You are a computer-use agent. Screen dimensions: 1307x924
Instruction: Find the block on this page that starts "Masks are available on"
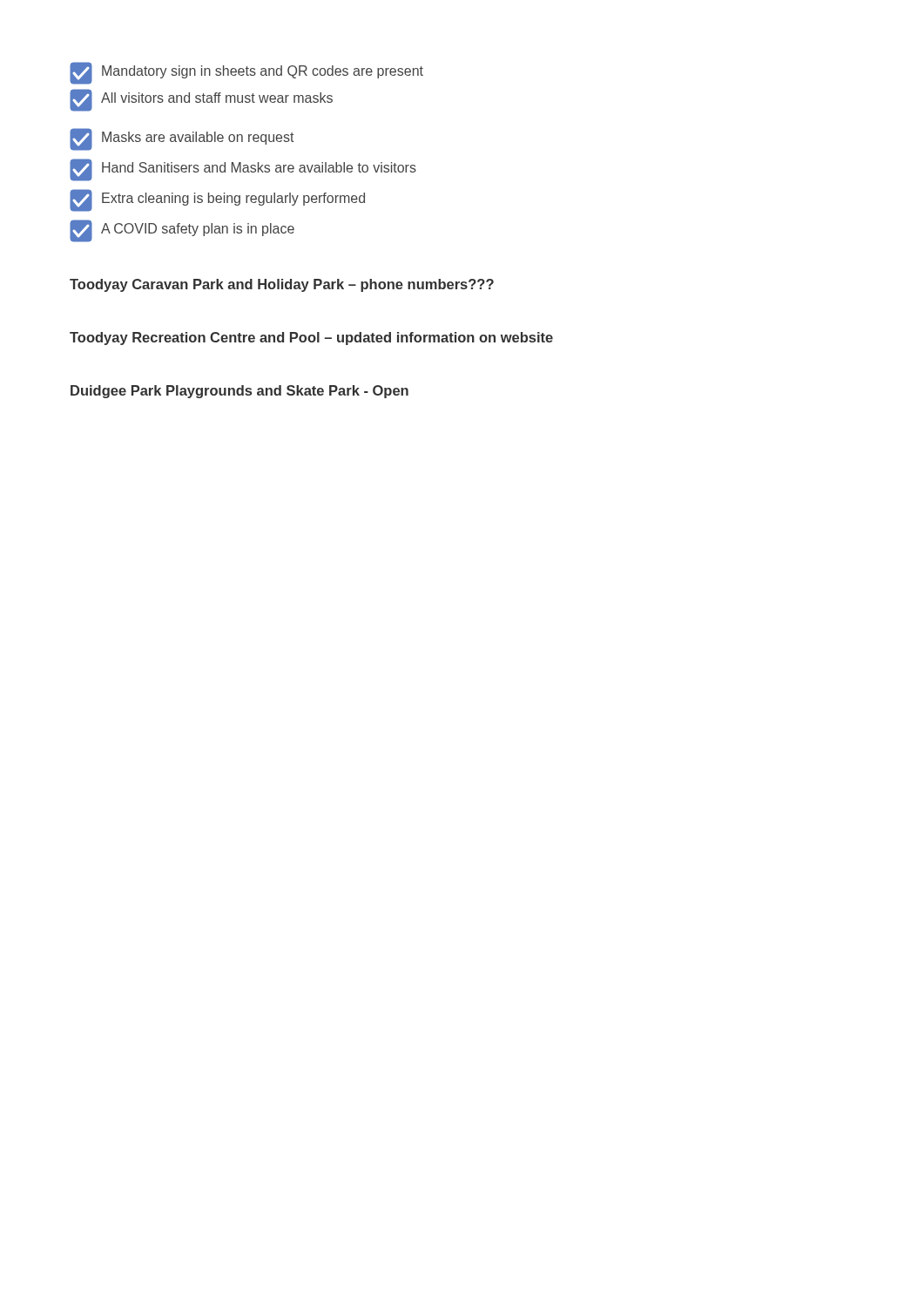coord(182,139)
